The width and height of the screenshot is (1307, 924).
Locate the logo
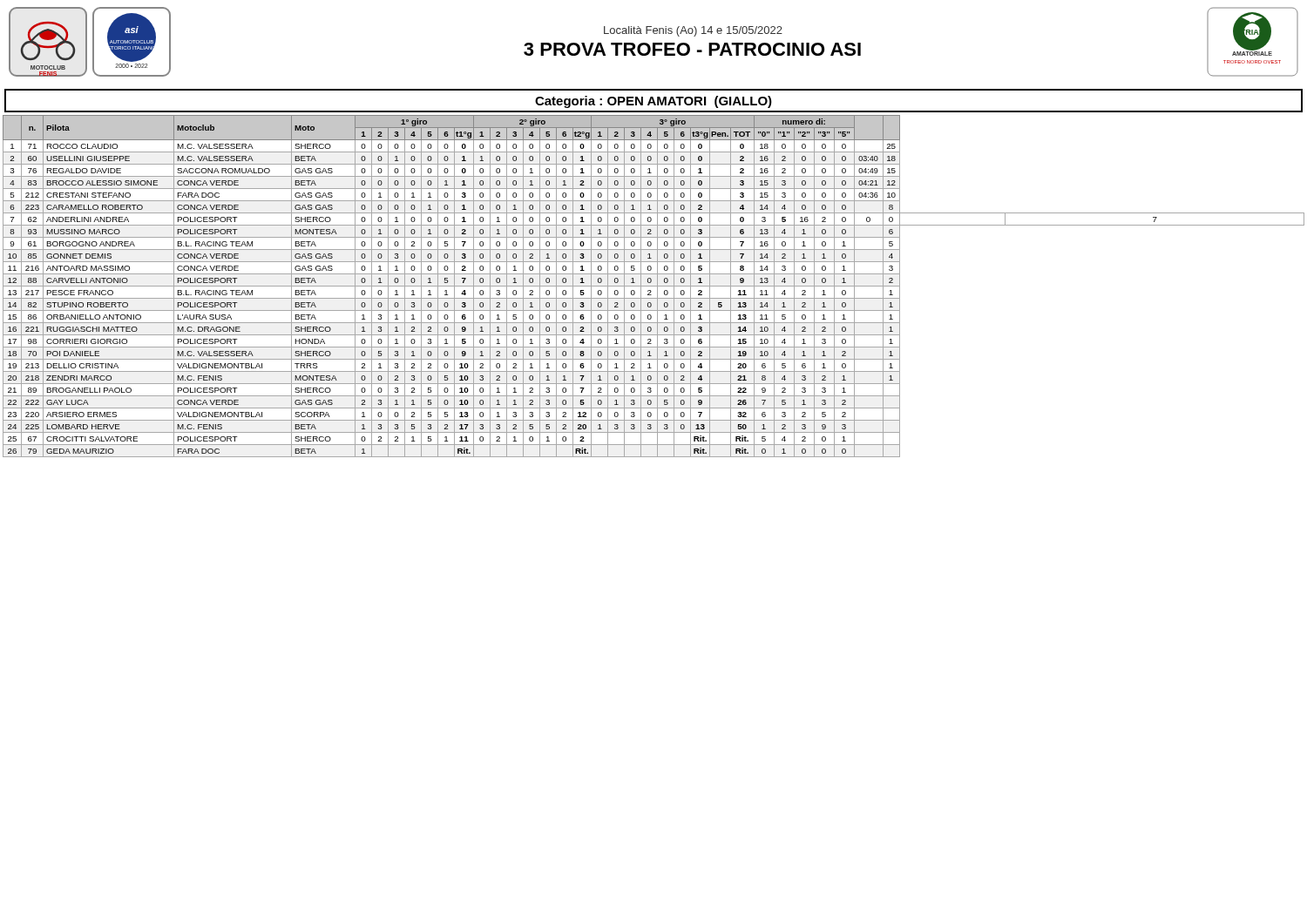click(654, 42)
